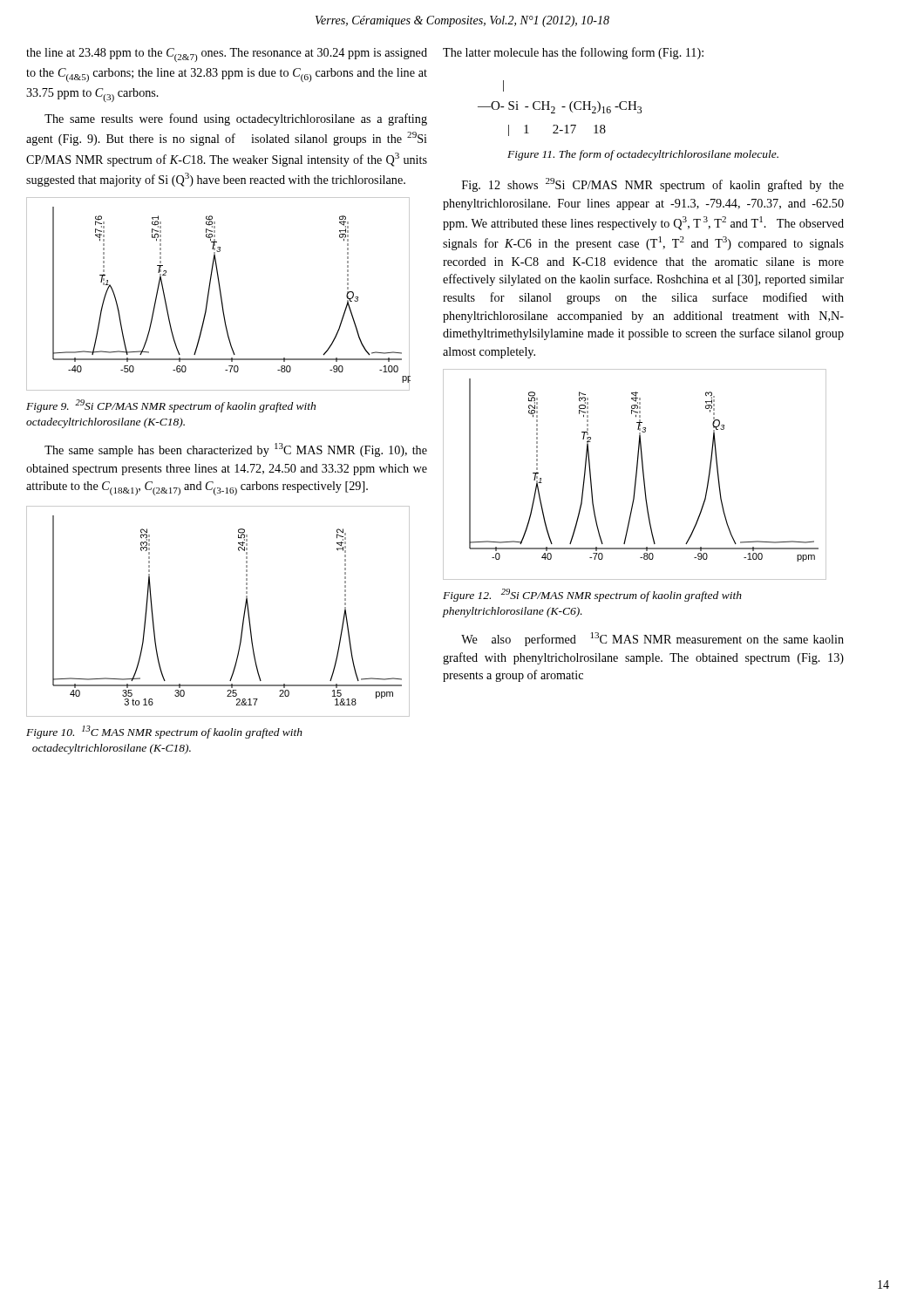924x1308 pixels.
Task: Locate the region starting "Fig. 12 shows"
Action: click(x=643, y=267)
